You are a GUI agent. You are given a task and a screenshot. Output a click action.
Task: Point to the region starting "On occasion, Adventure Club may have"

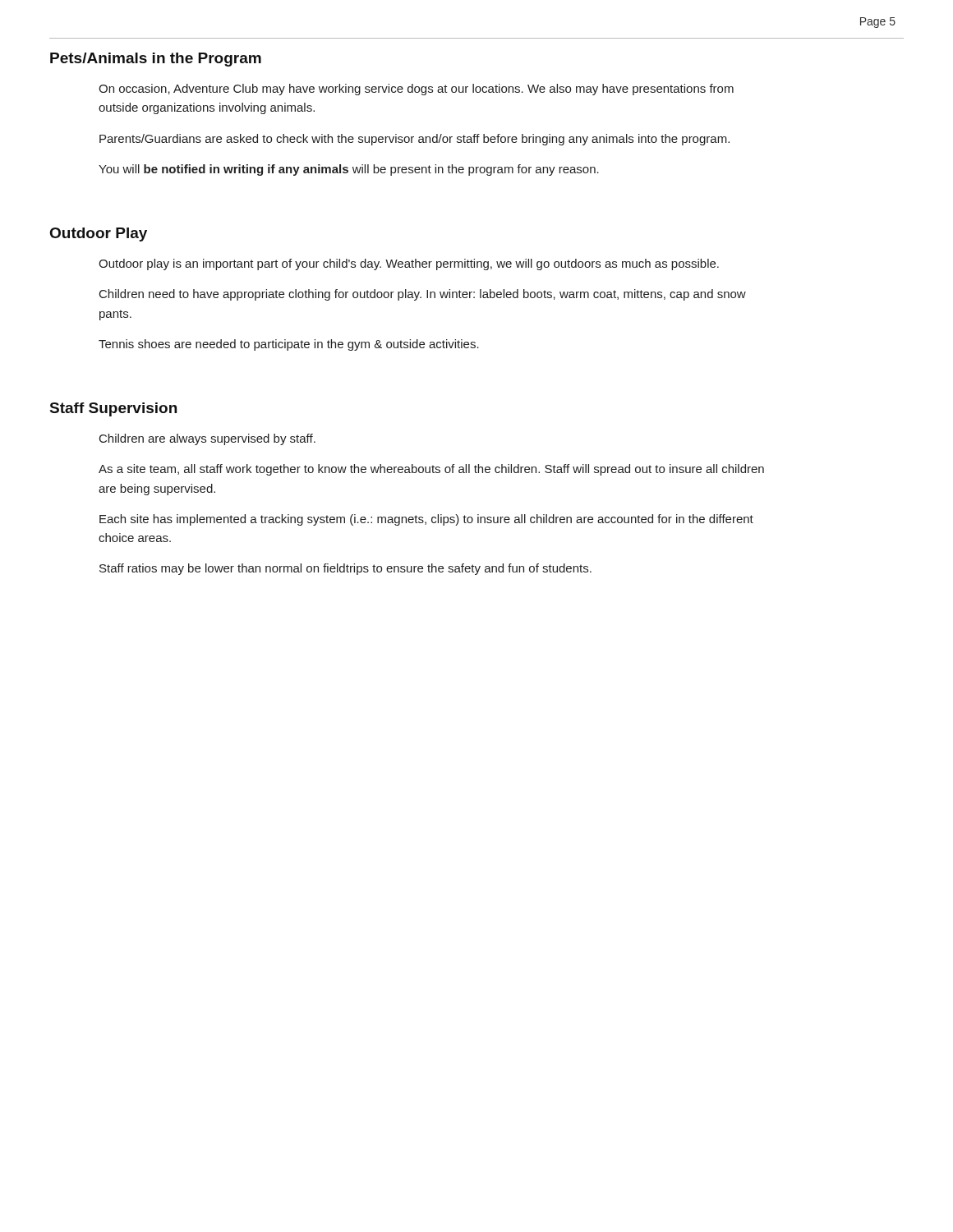(x=416, y=98)
